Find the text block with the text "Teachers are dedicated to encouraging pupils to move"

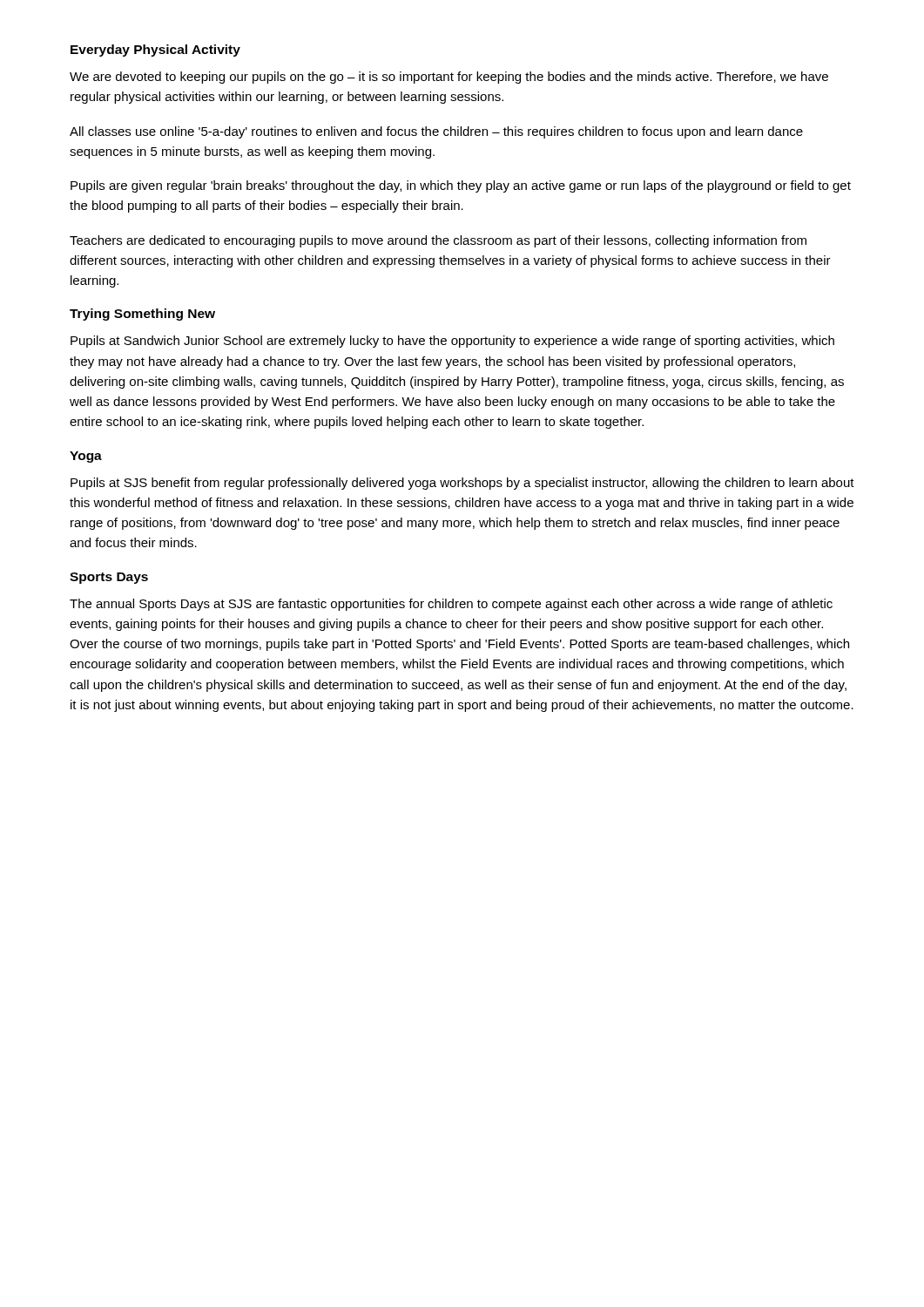click(x=450, y=260)
